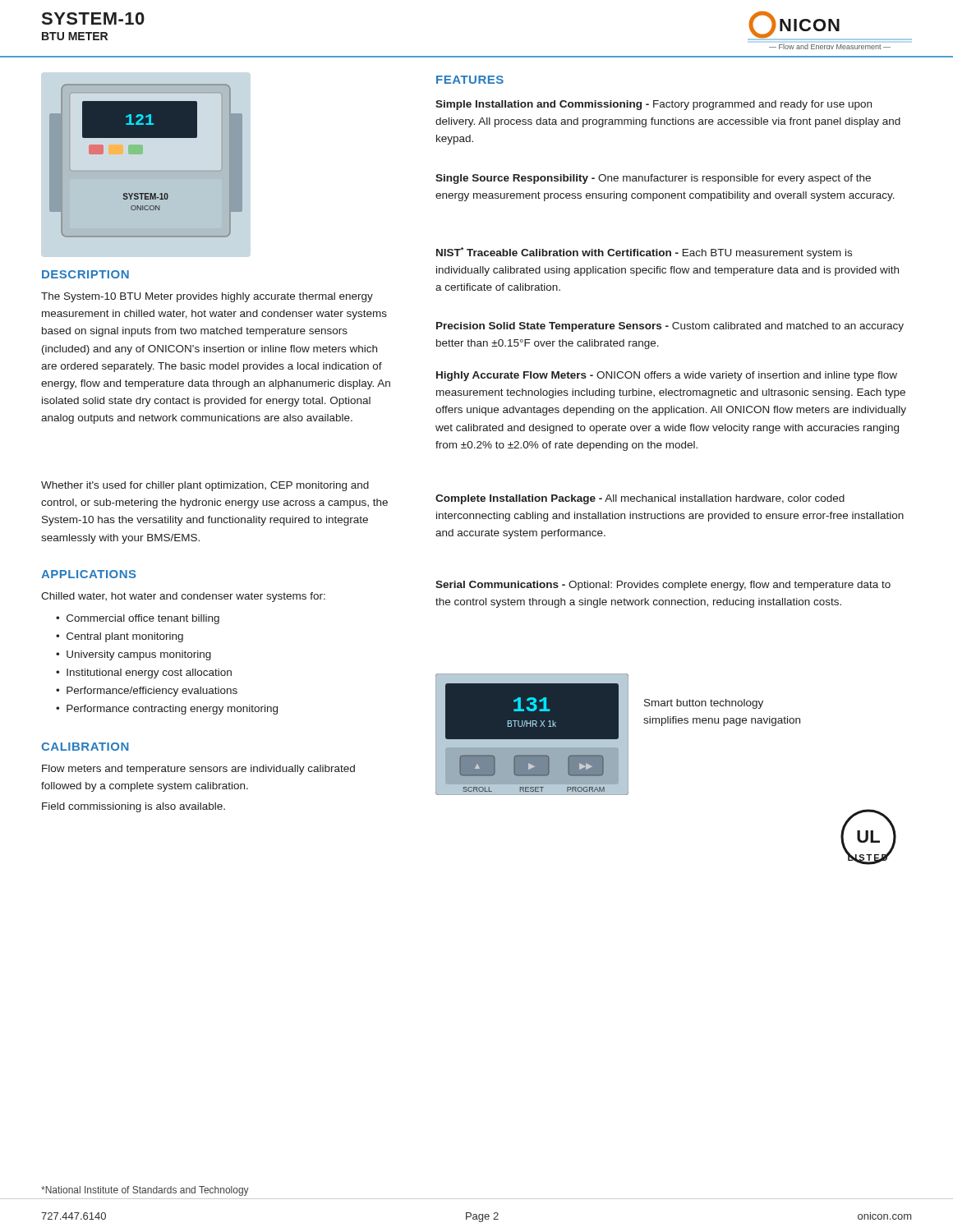Navigate to the text starting "• Performance/efficiency evaluations"
Viewport: 953px width, 1232px height.
pos(147,690)
